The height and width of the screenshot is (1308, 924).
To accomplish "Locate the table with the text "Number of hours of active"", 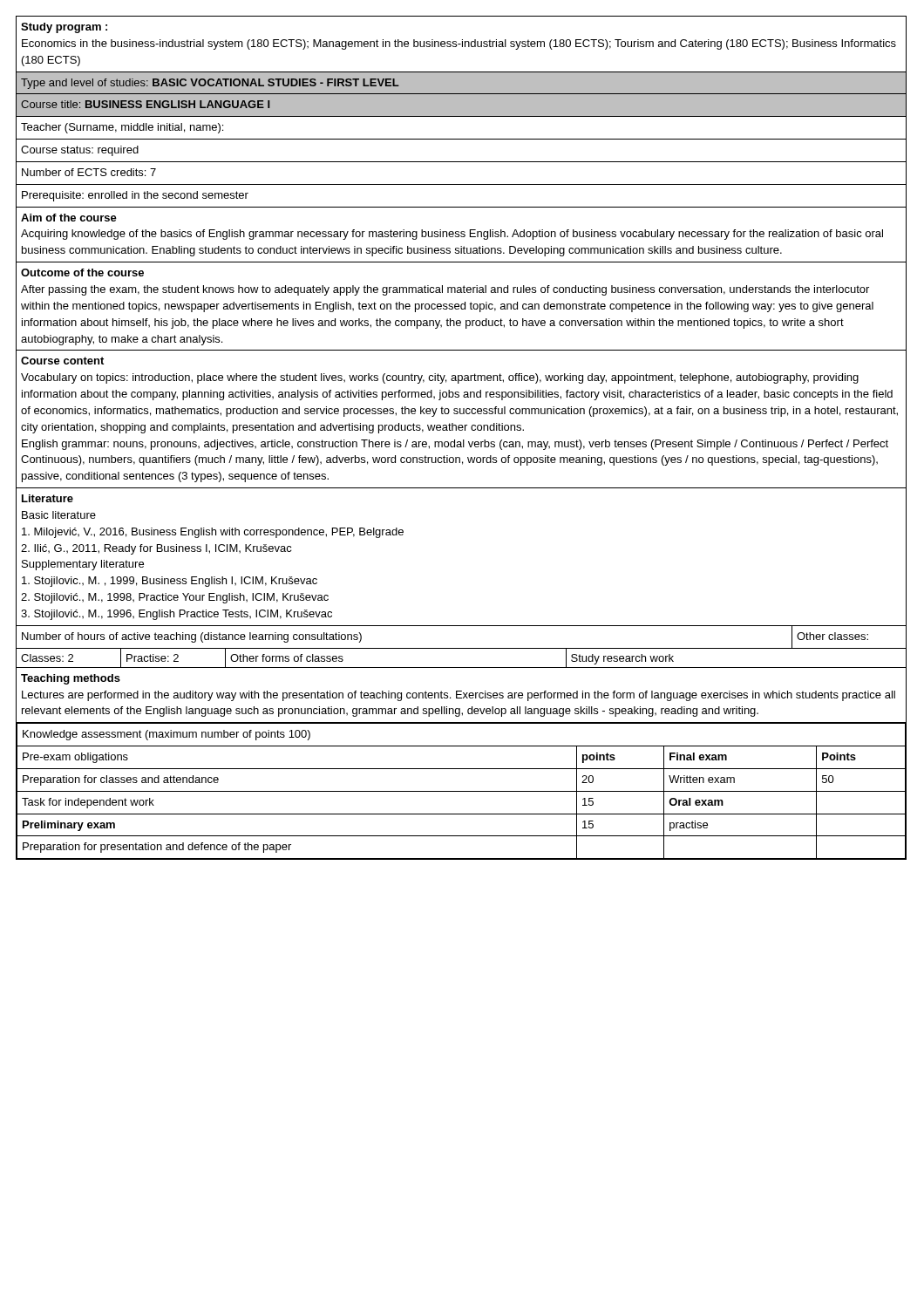I will click(x=461, y=637).
